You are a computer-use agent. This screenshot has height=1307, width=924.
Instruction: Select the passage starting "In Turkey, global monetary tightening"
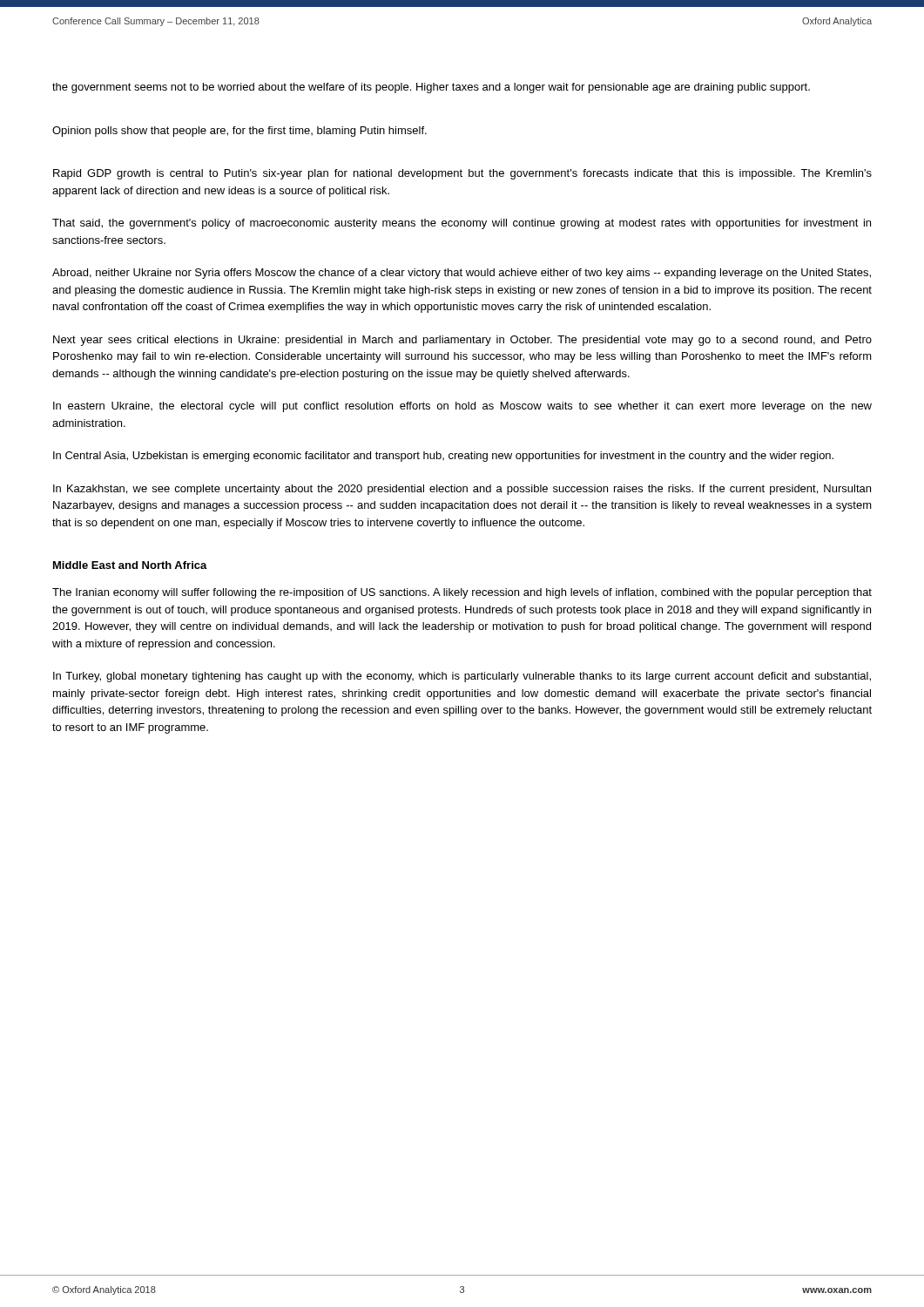click(x=462, y=701)
